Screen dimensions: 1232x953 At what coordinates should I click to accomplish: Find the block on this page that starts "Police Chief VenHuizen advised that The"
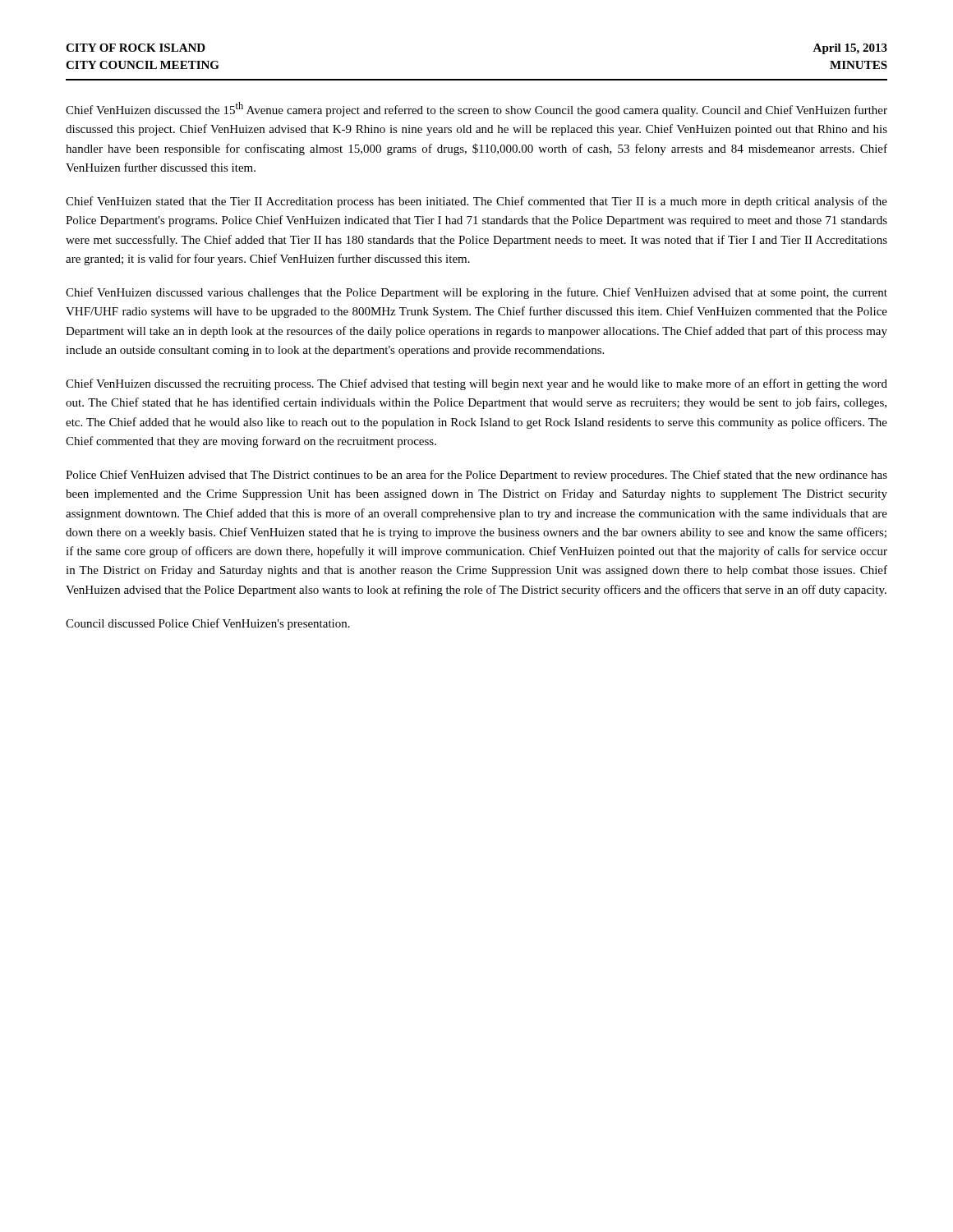pyautogui.click(x=476, y=532)
